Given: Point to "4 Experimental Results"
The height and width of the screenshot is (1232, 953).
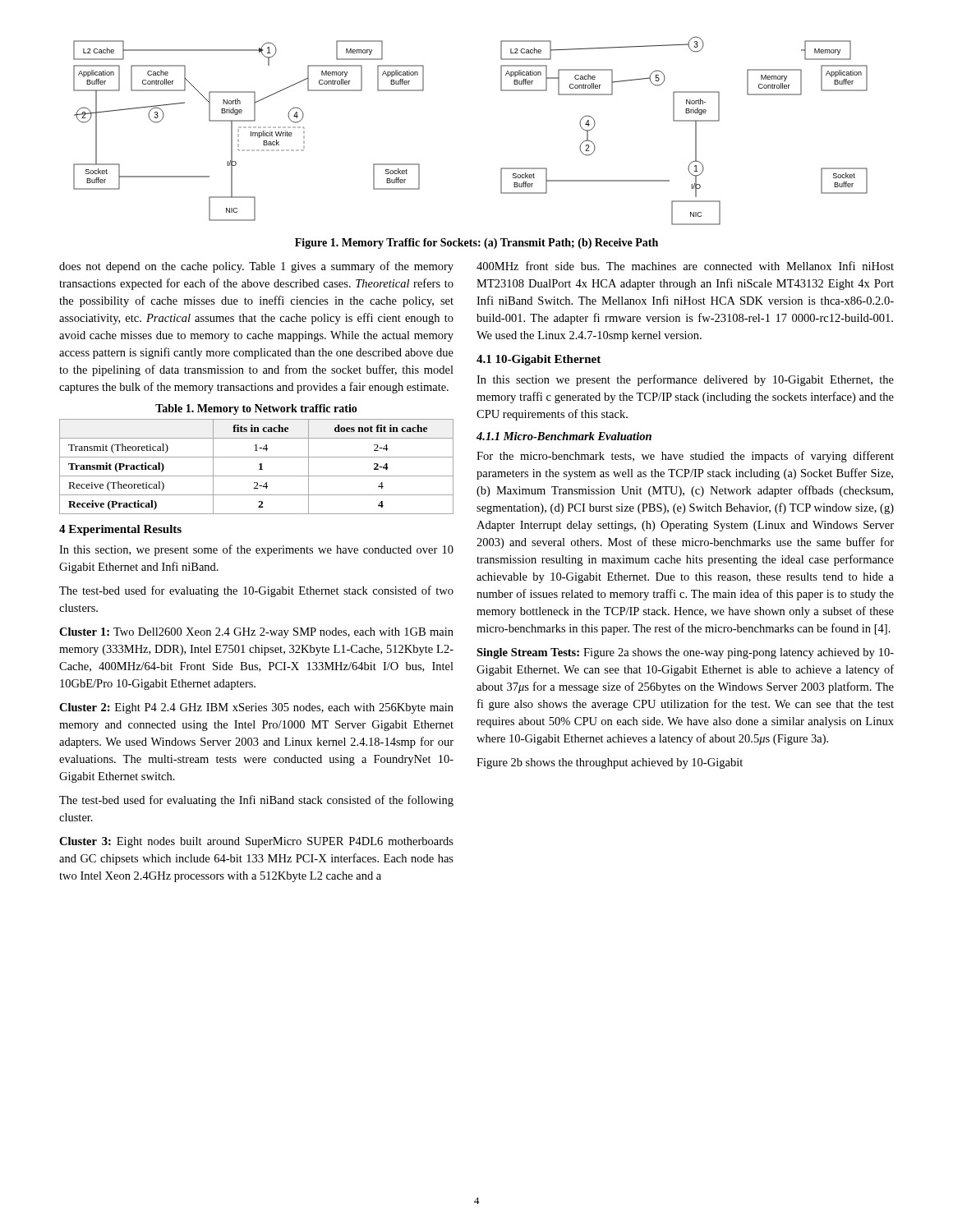Looking at the screenshot, I should coord(120,529).
